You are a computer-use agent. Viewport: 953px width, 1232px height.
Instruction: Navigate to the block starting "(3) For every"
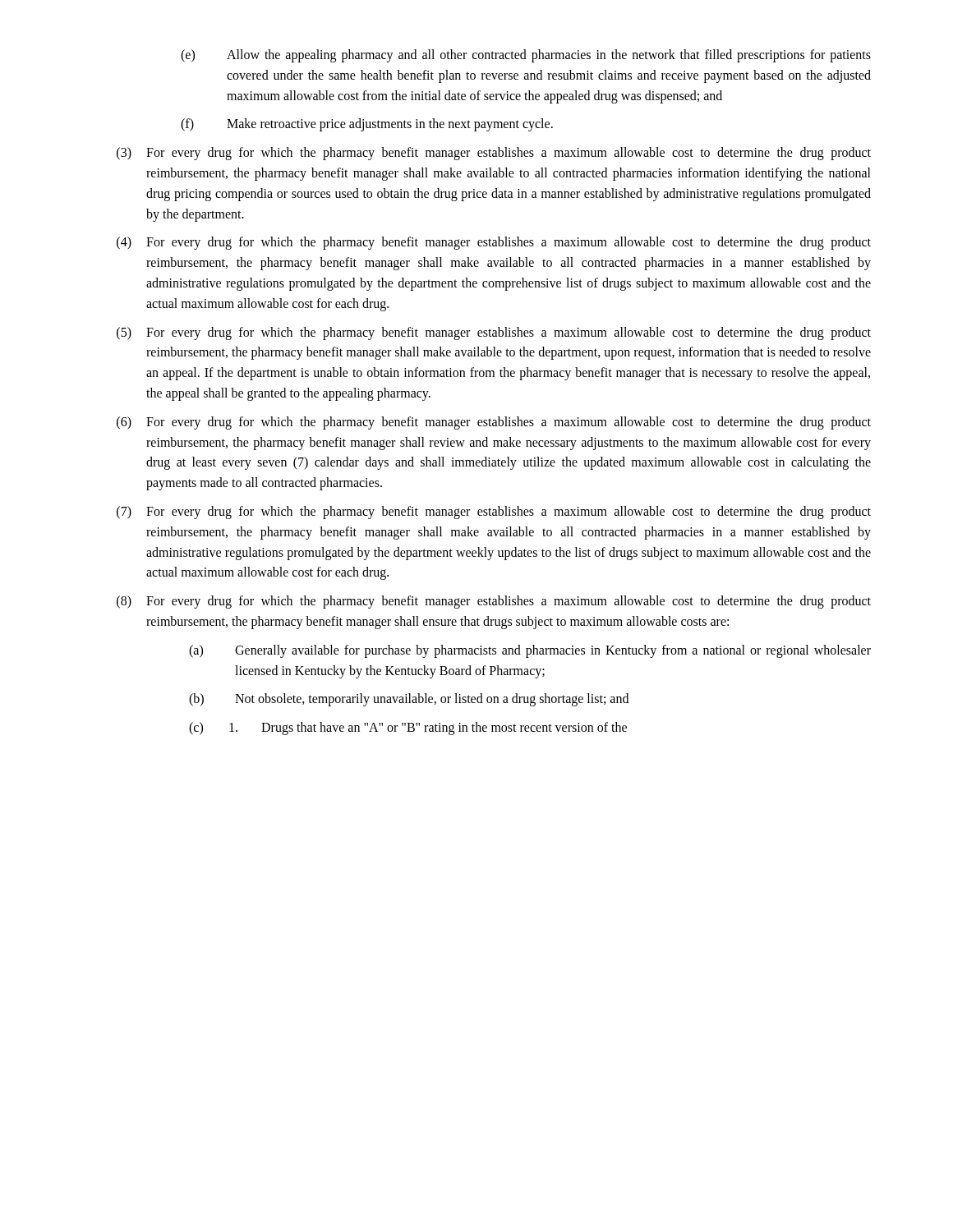click(x=476, y=184)
